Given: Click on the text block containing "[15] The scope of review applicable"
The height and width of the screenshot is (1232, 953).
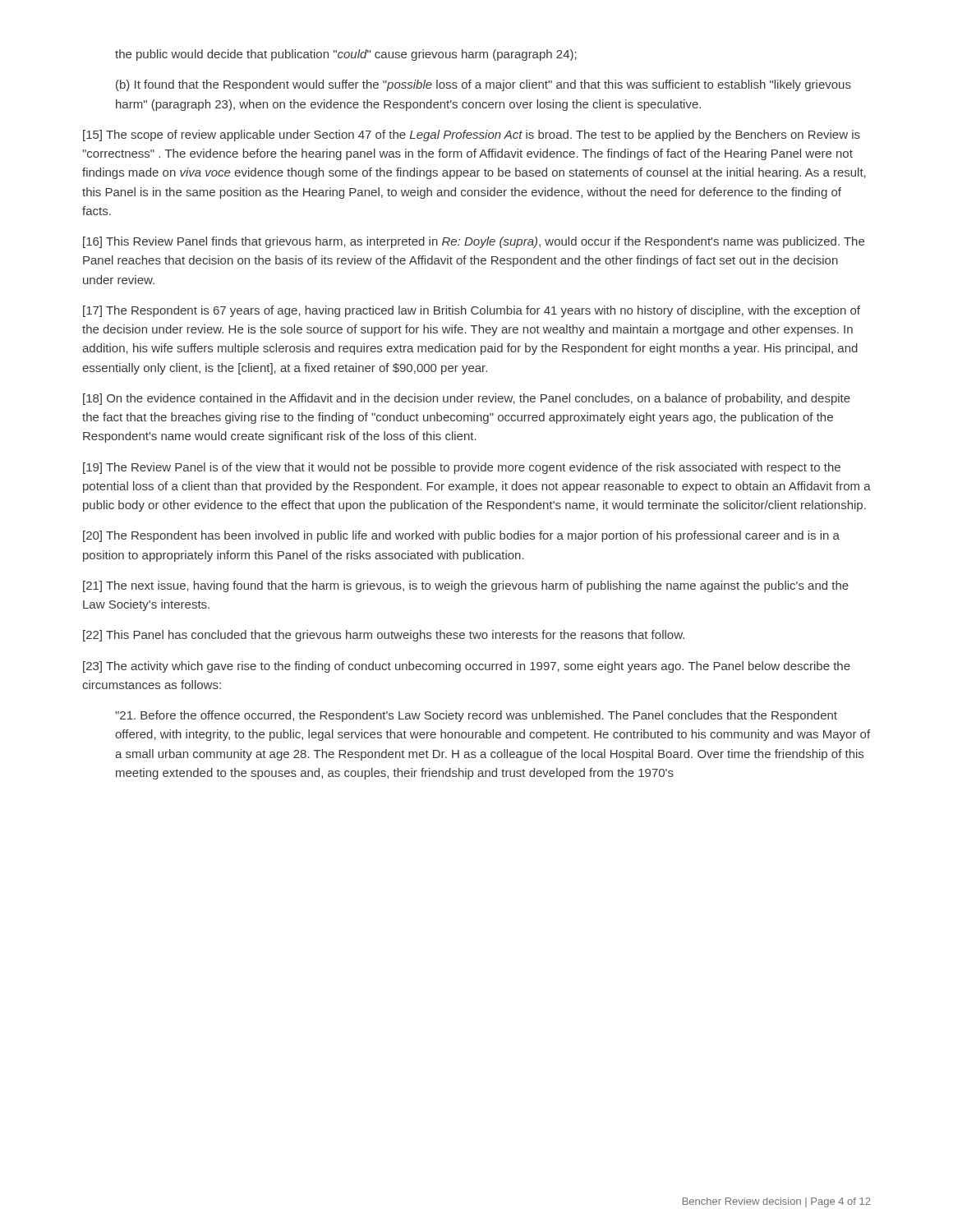Looking at the screenshot, I should coord(474,172).
